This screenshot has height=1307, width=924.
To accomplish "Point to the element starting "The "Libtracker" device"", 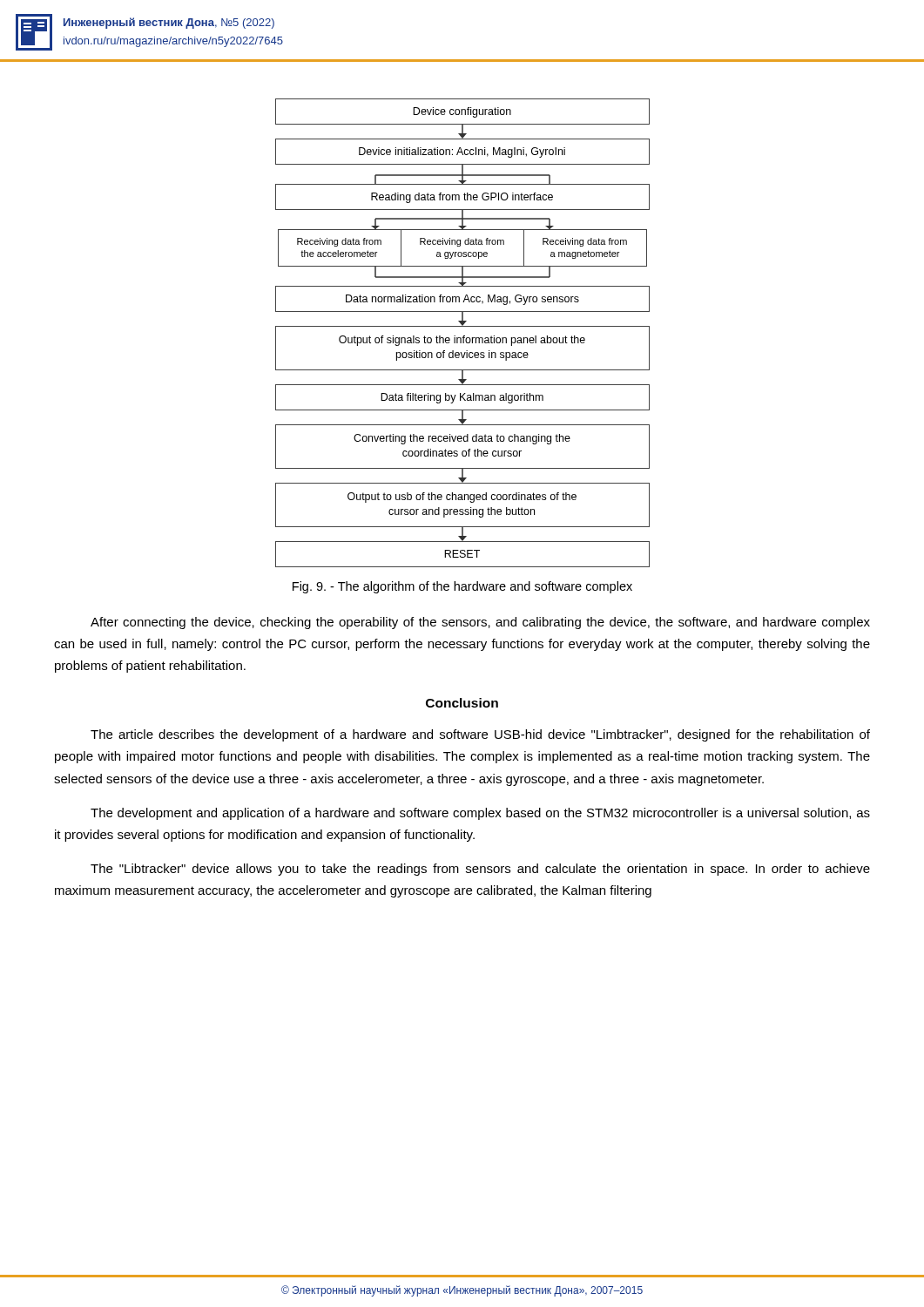I will point(462,879).
